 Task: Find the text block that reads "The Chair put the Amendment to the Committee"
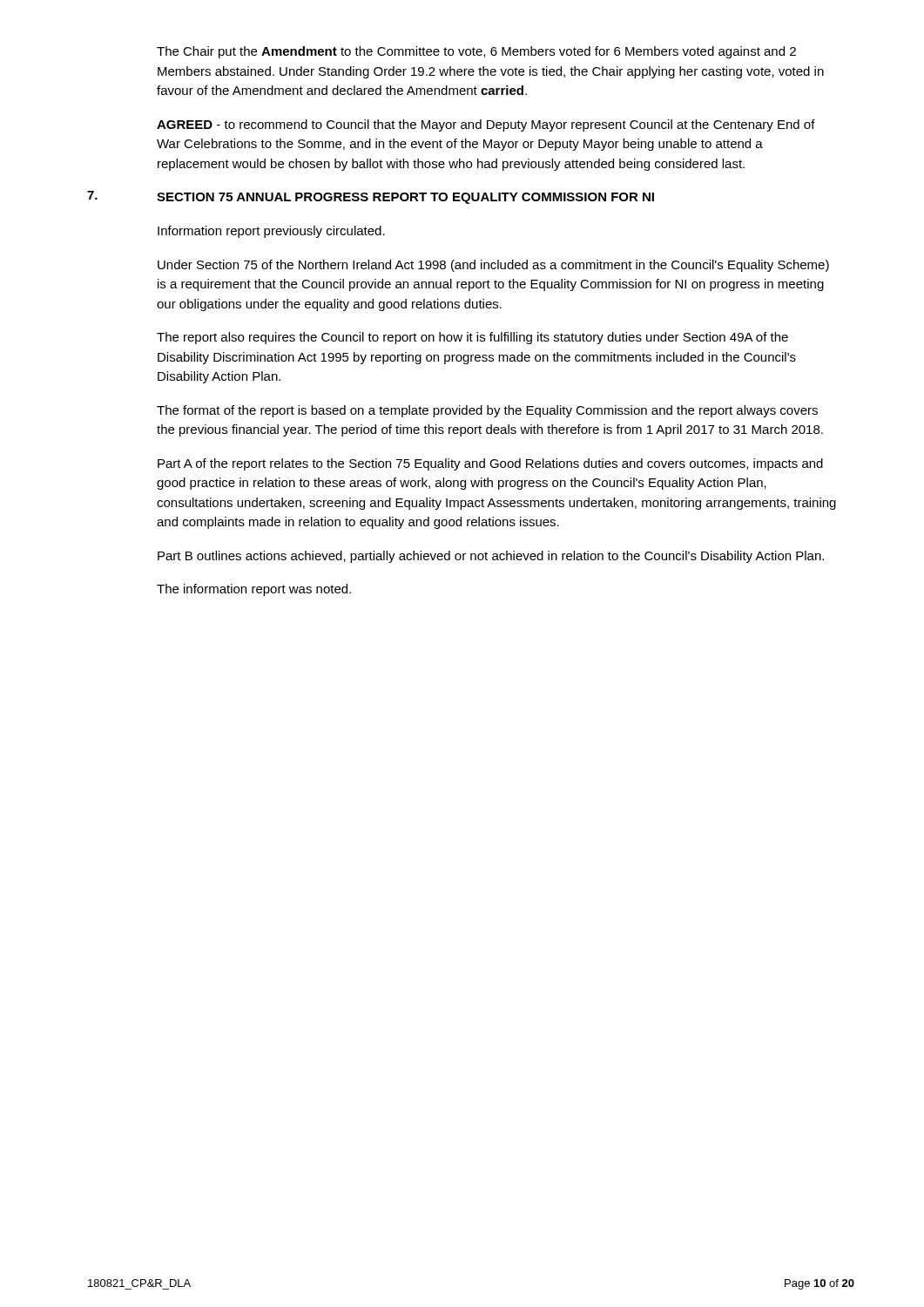(x=497, y=71)
